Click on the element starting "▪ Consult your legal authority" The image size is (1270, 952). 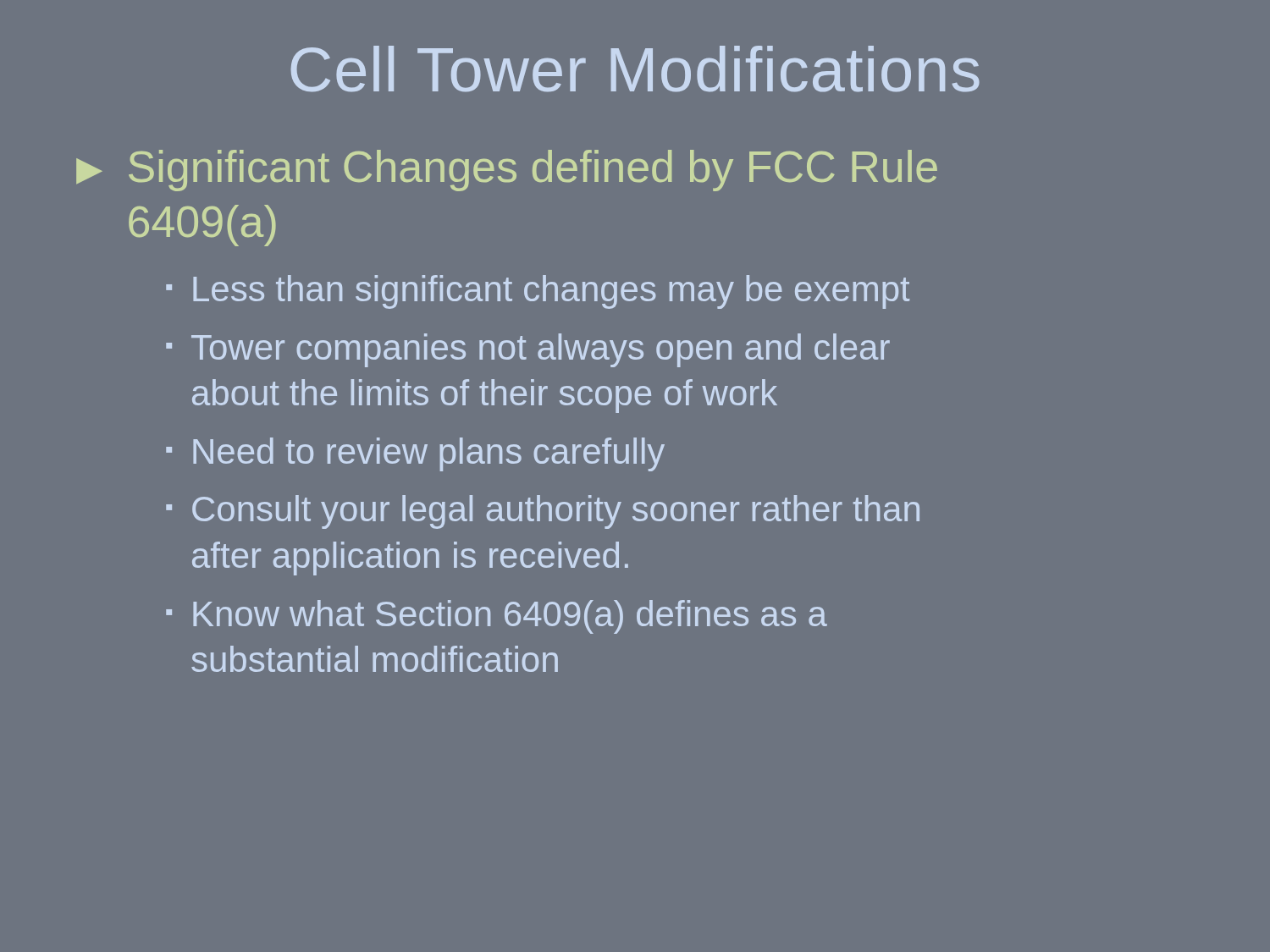(x=543, y=533)
